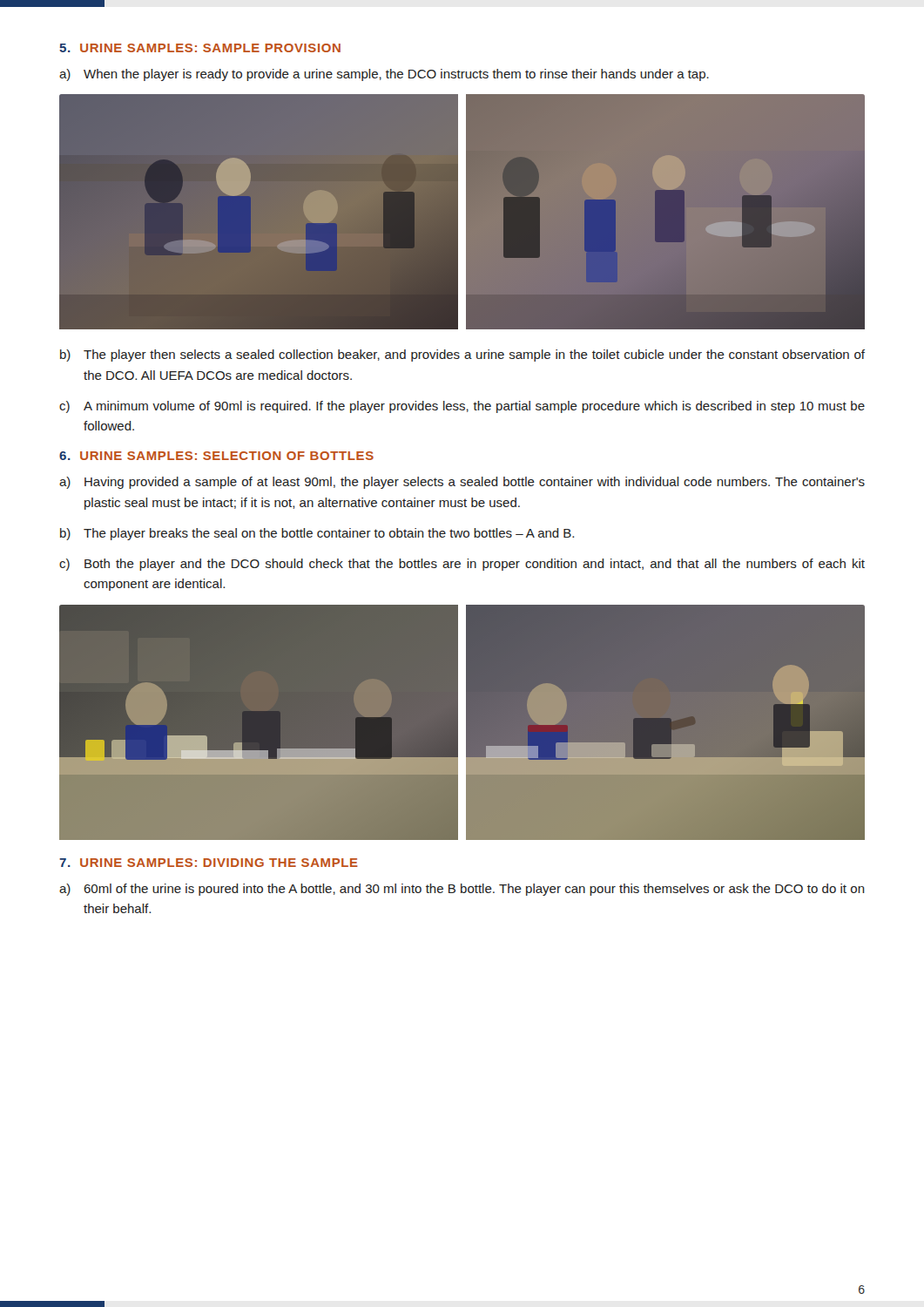Screen dimensions: 1307x924
Task: Where is the section header that starts "5. URINE SAMPLES:"?
Action: 200,48
